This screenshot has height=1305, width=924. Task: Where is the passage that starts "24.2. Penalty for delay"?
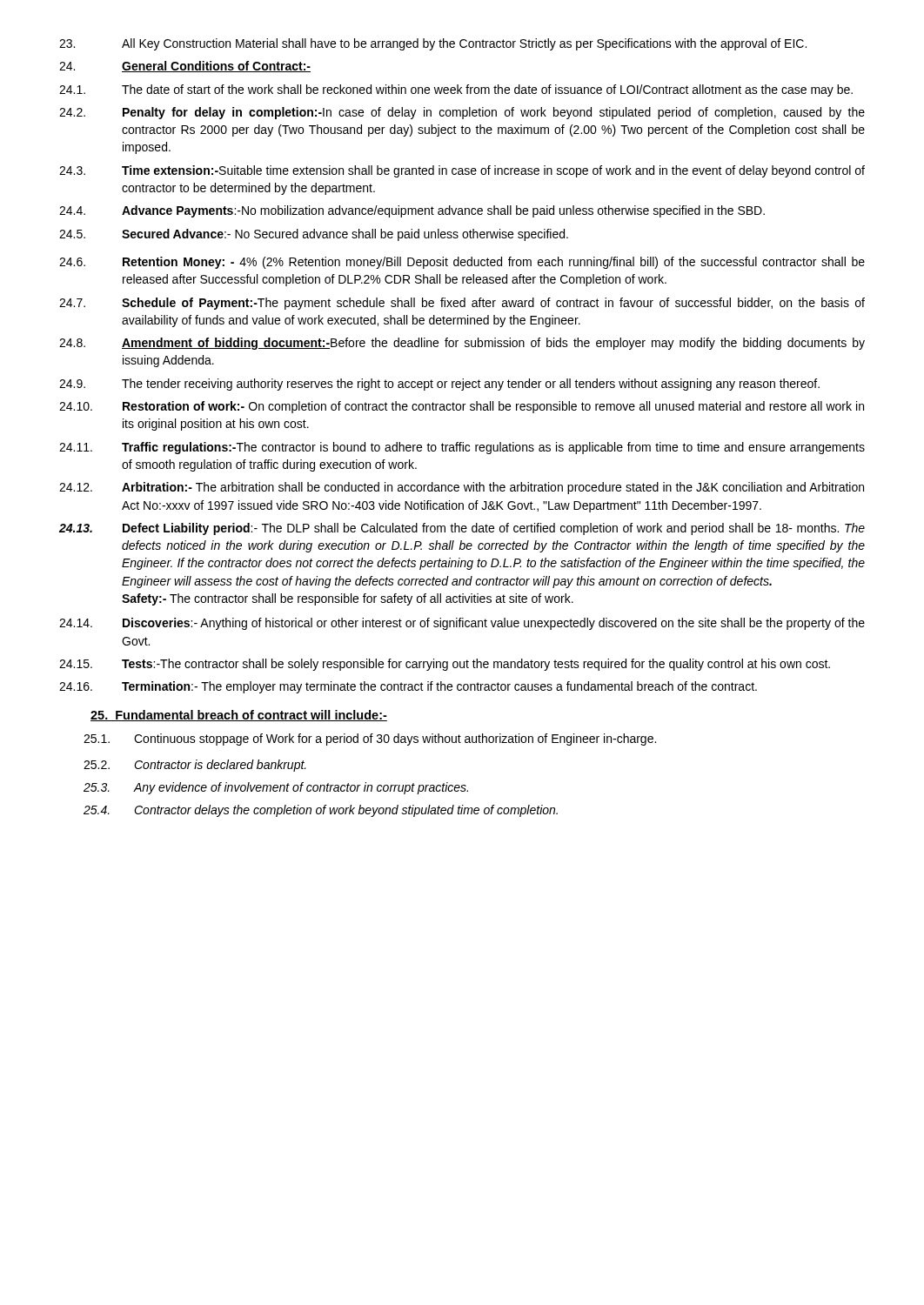point(462,130)
